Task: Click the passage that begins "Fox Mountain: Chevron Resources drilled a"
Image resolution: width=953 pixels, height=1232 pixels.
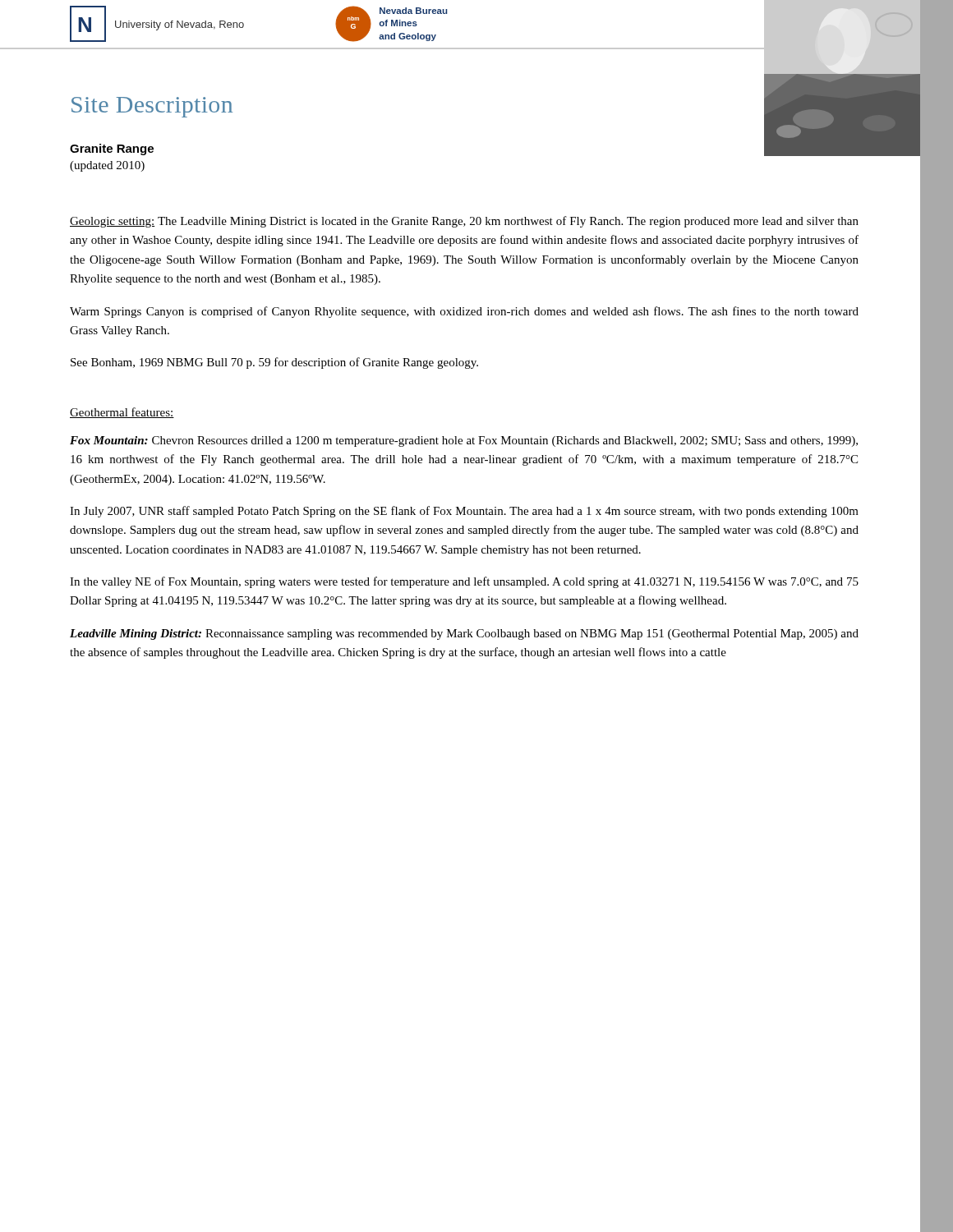Action: pyautogui.click(x=464, y=459)
